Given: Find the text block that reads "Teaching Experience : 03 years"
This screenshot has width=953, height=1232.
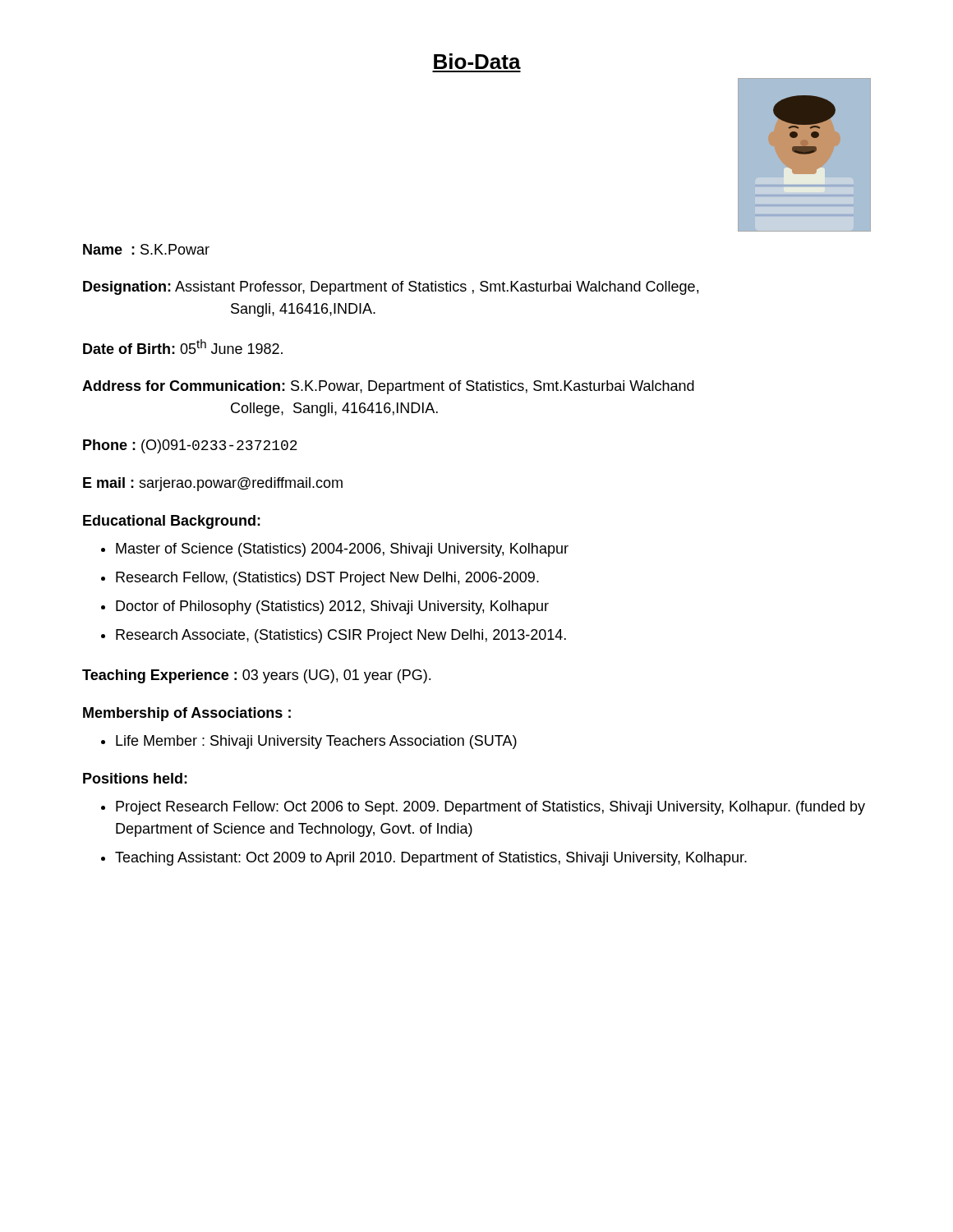Looking at the screenshot, I should (x=257, y=675).
